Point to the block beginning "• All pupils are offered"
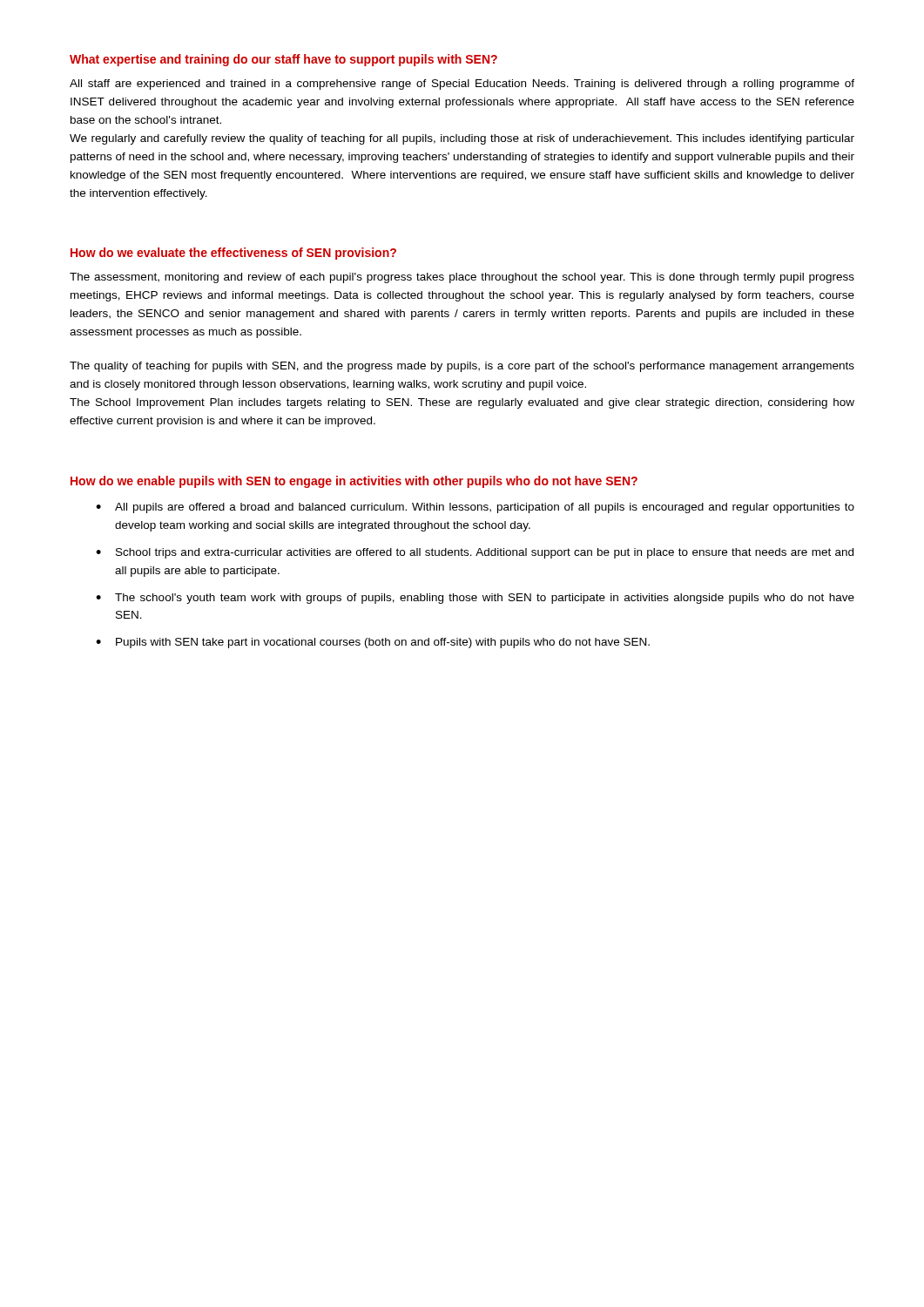This screenshot has width=924, height=1307. (x=475, y=516)
